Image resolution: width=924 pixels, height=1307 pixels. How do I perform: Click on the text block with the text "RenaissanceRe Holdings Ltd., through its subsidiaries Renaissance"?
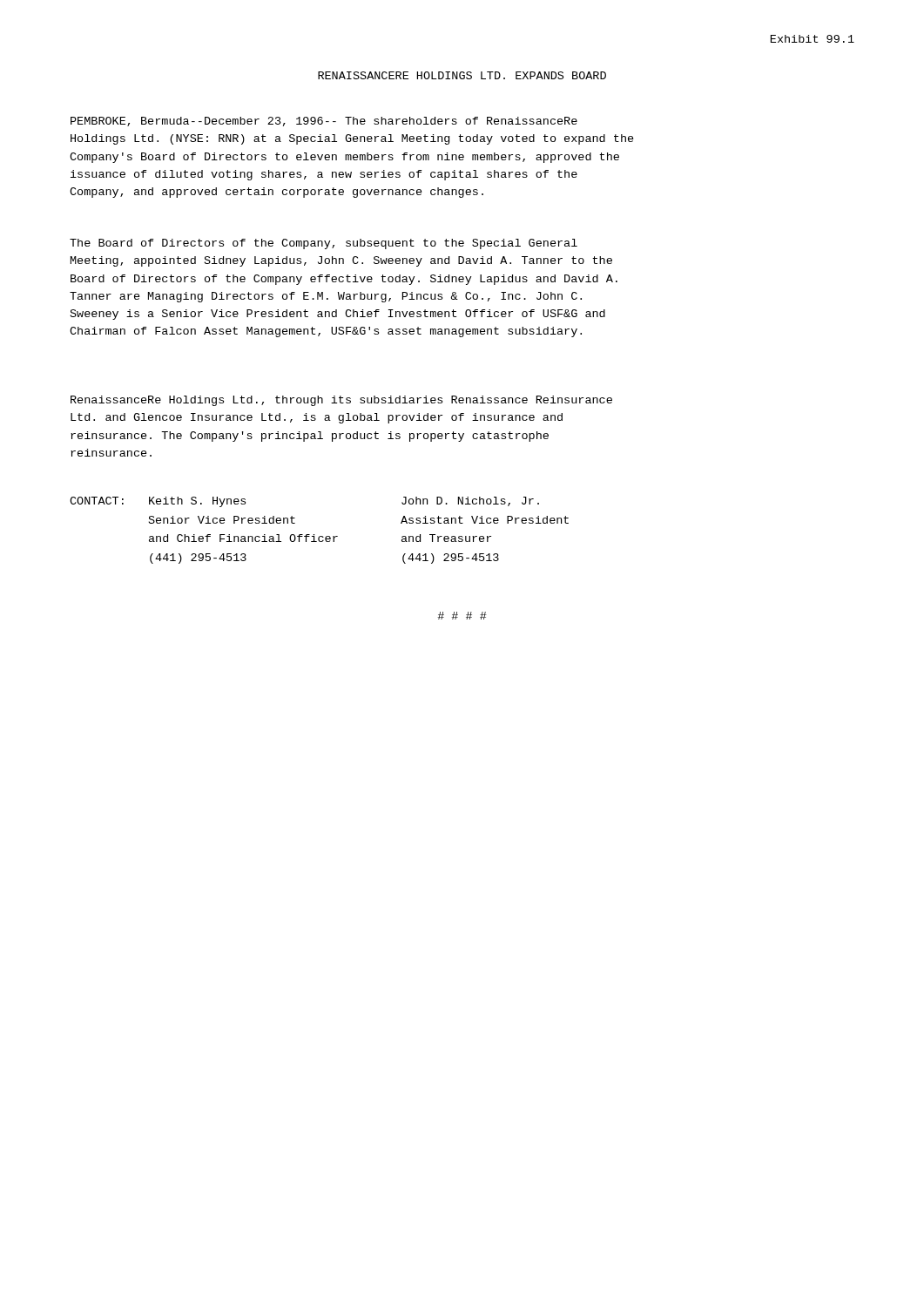(x=341, y=427)
